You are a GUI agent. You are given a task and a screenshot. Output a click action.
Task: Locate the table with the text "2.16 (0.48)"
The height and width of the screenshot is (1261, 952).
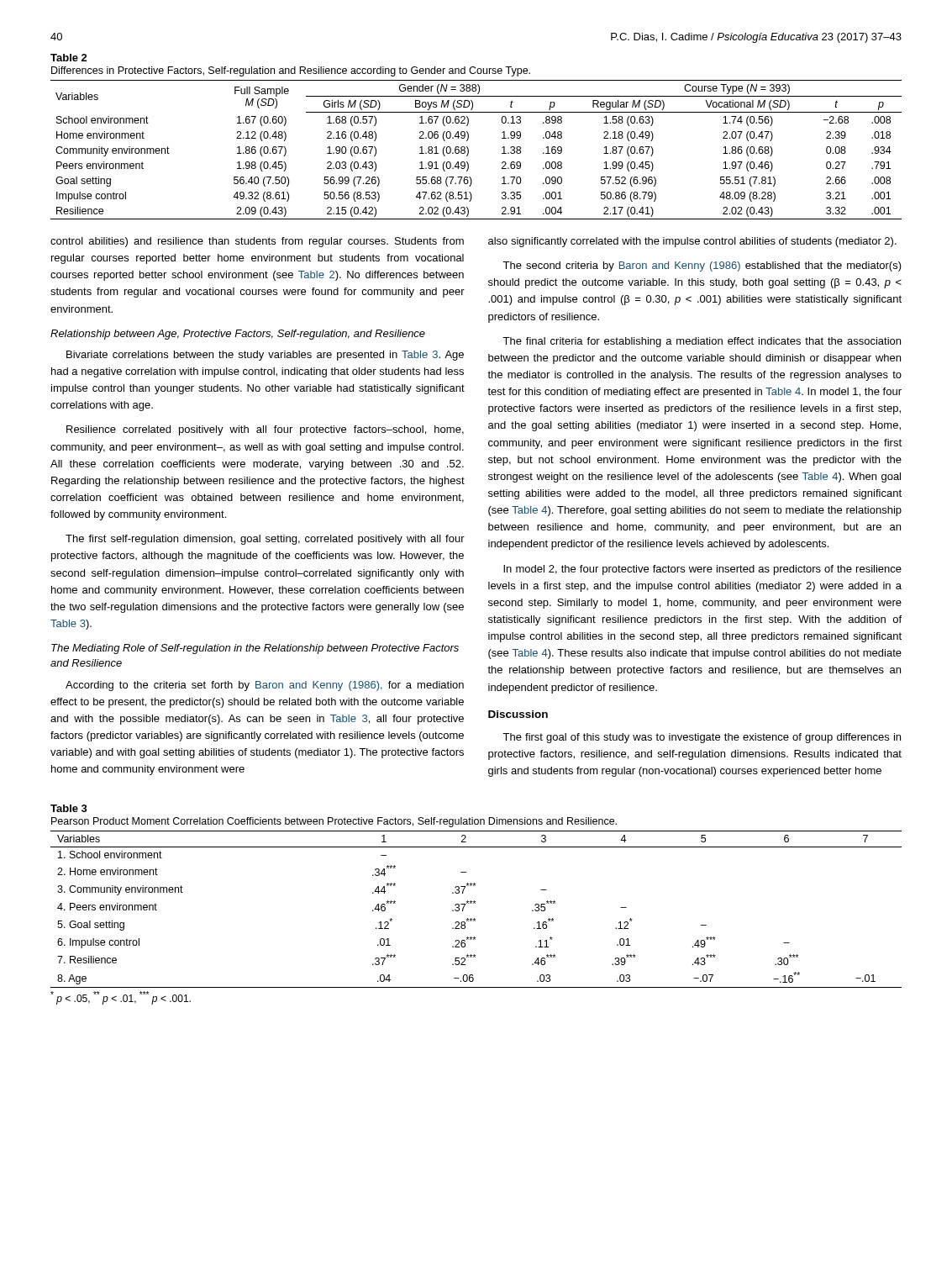(x=476, y=135)
